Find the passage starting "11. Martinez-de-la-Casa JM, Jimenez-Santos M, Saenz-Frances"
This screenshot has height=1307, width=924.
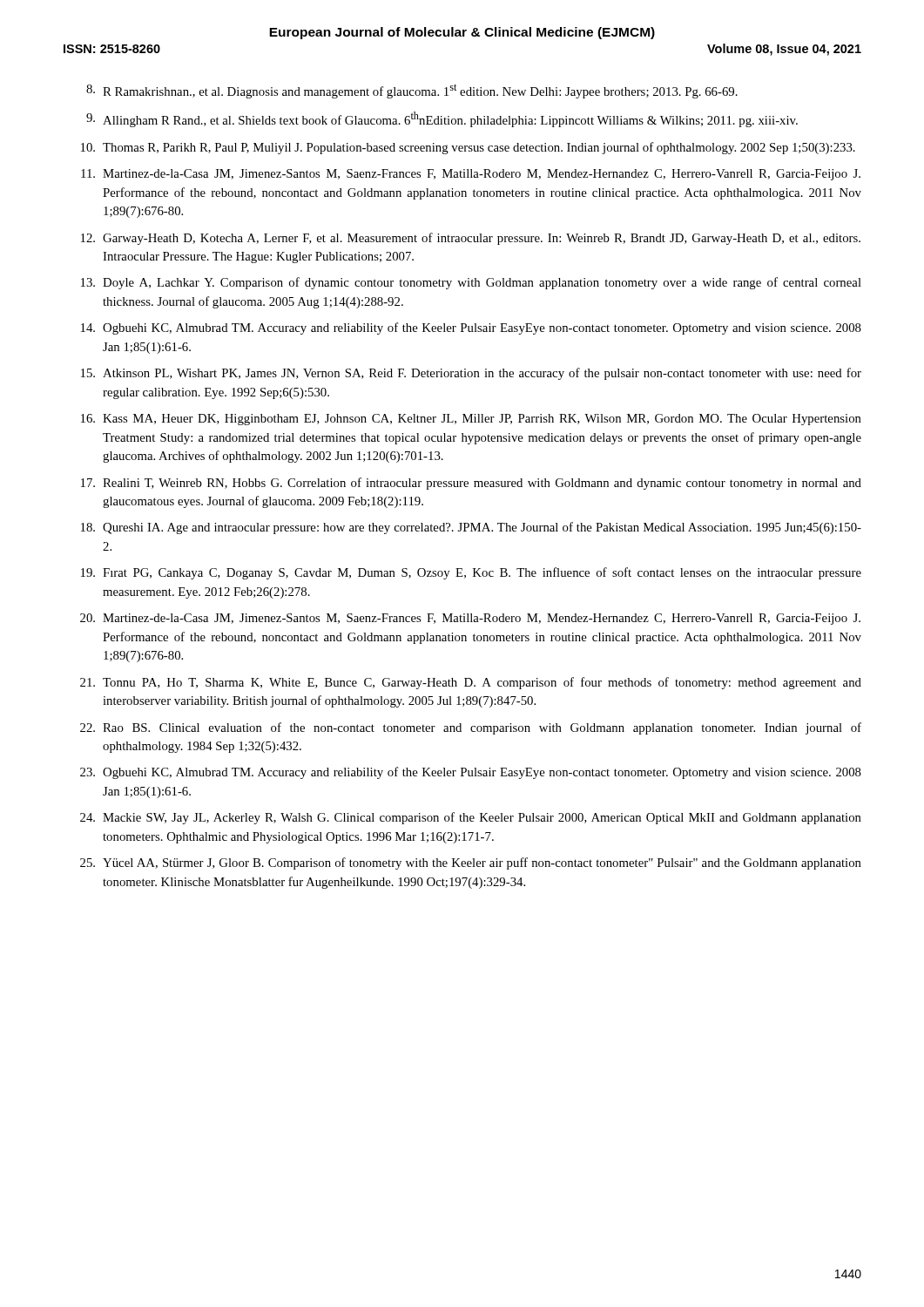coord(462,193)
